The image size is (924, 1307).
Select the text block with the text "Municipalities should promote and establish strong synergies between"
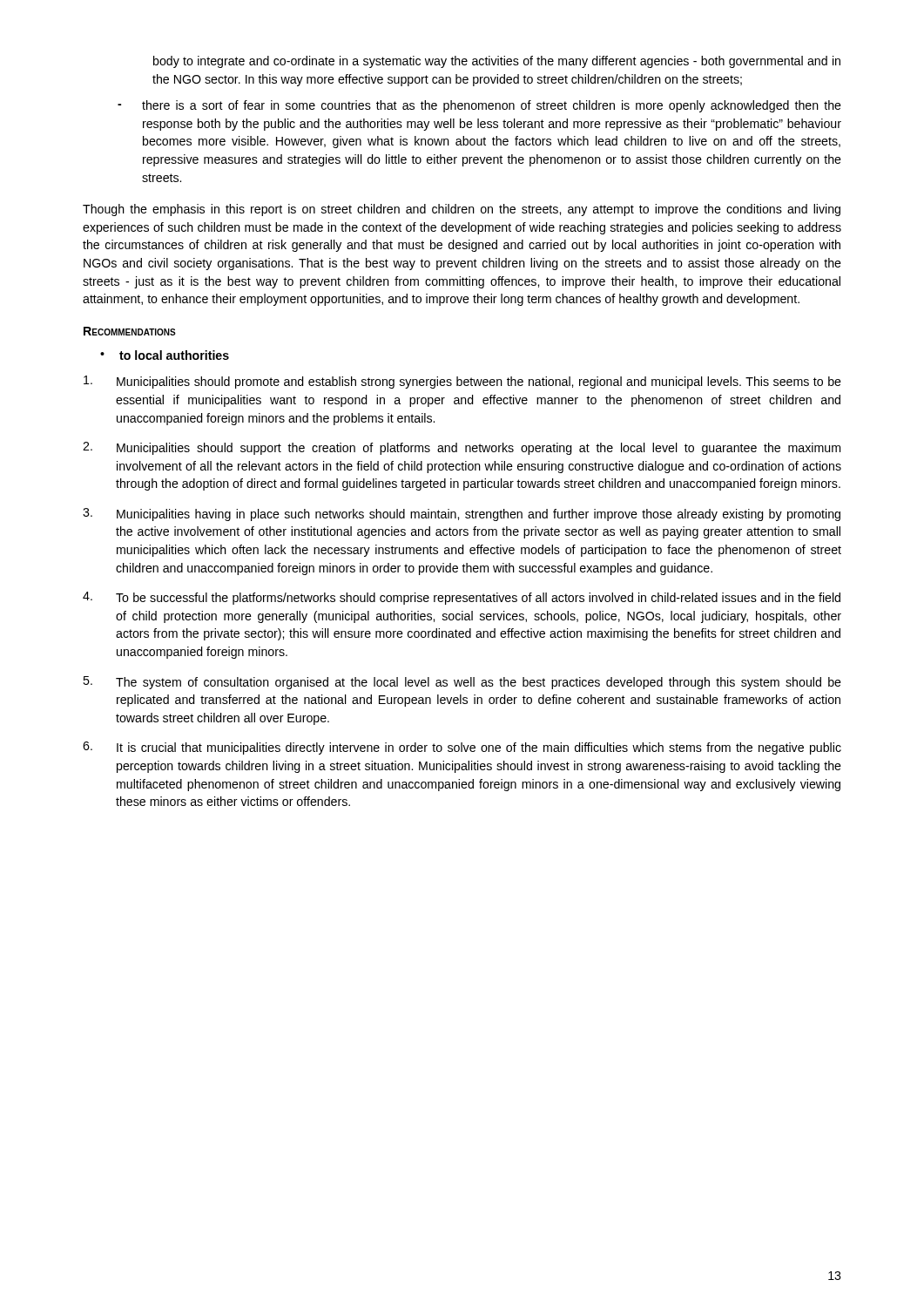click(462, 400)
